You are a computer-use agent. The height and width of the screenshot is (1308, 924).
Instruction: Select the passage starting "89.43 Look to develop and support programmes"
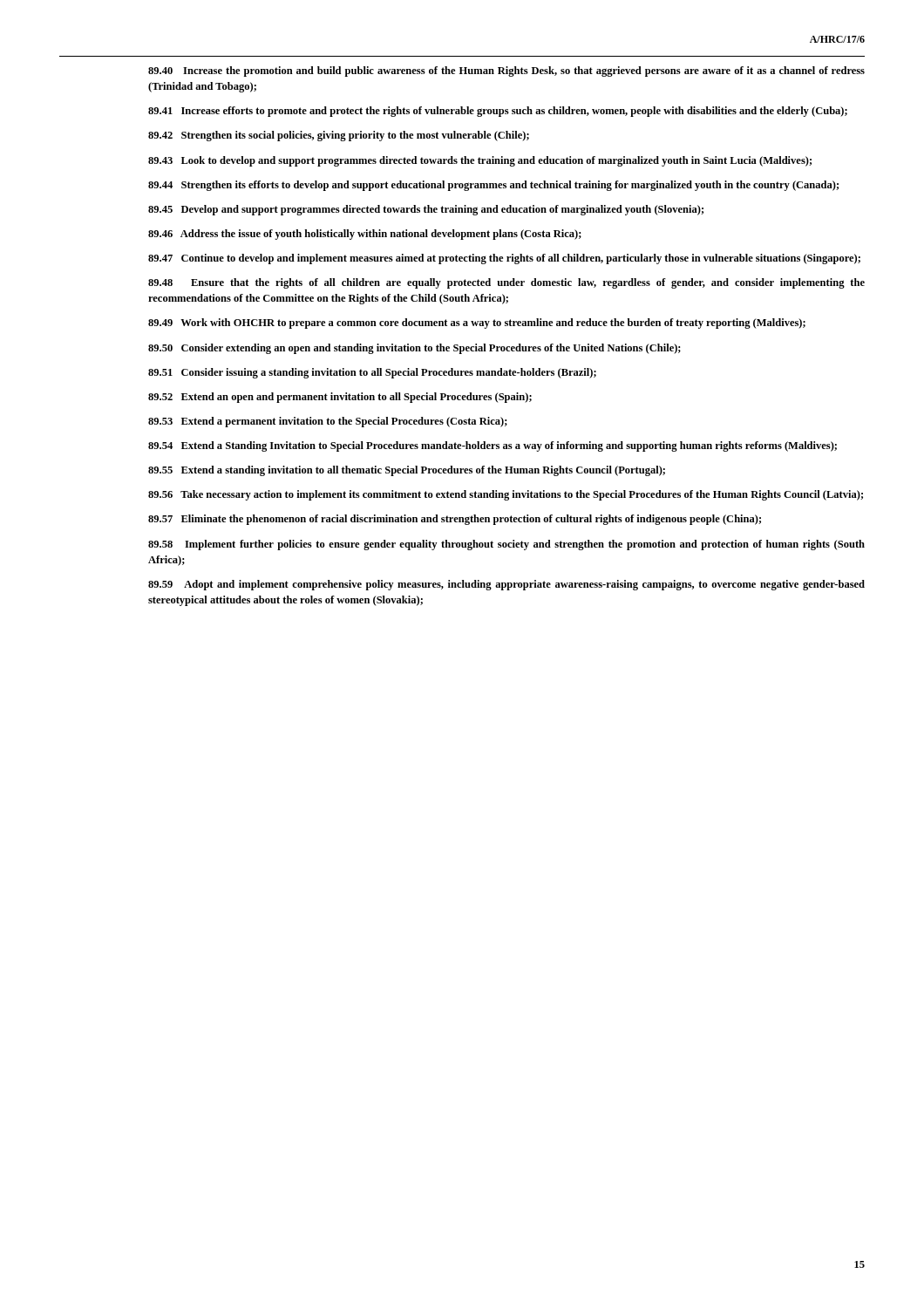(x=506, y=160)
